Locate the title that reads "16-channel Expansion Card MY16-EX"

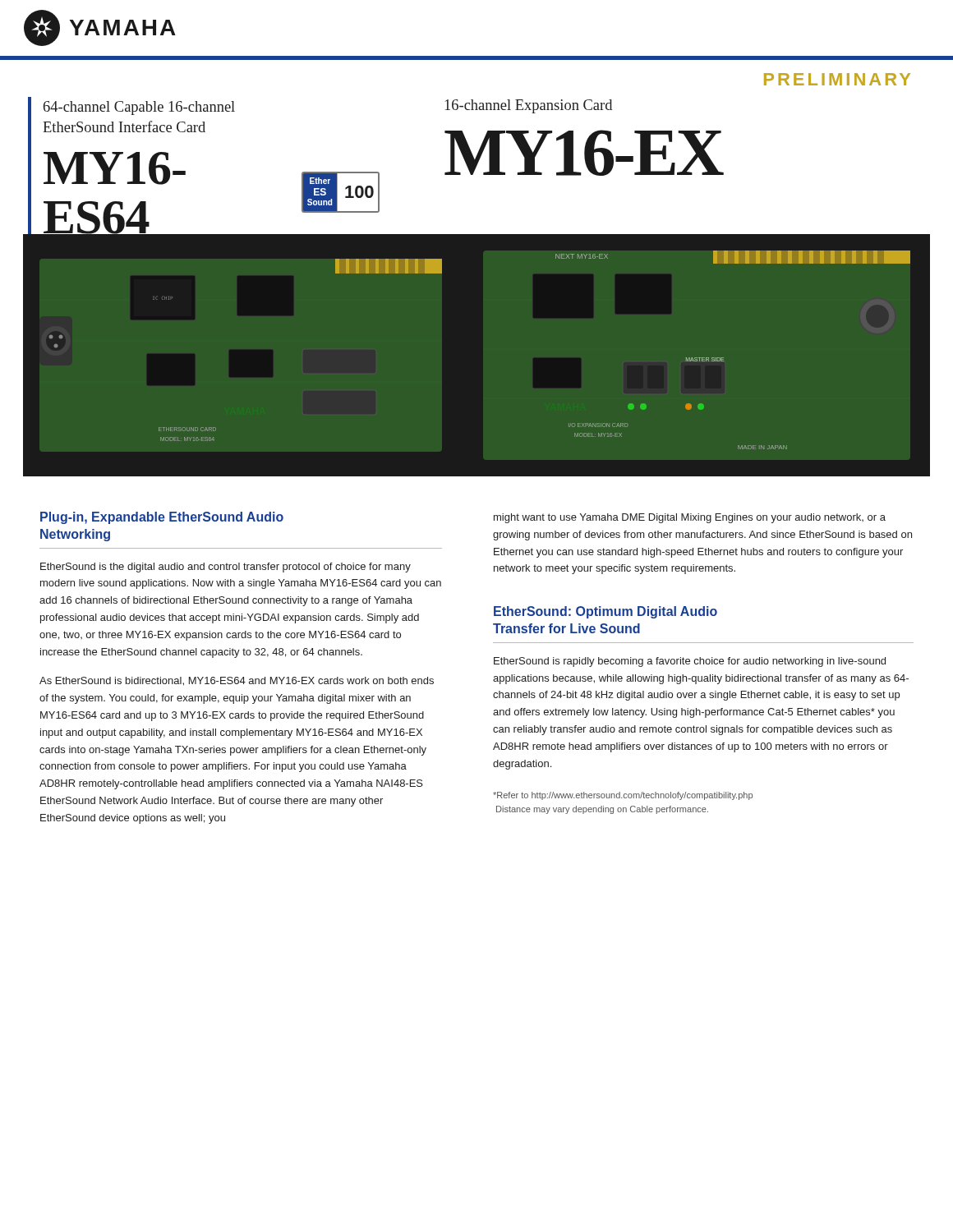678,143
